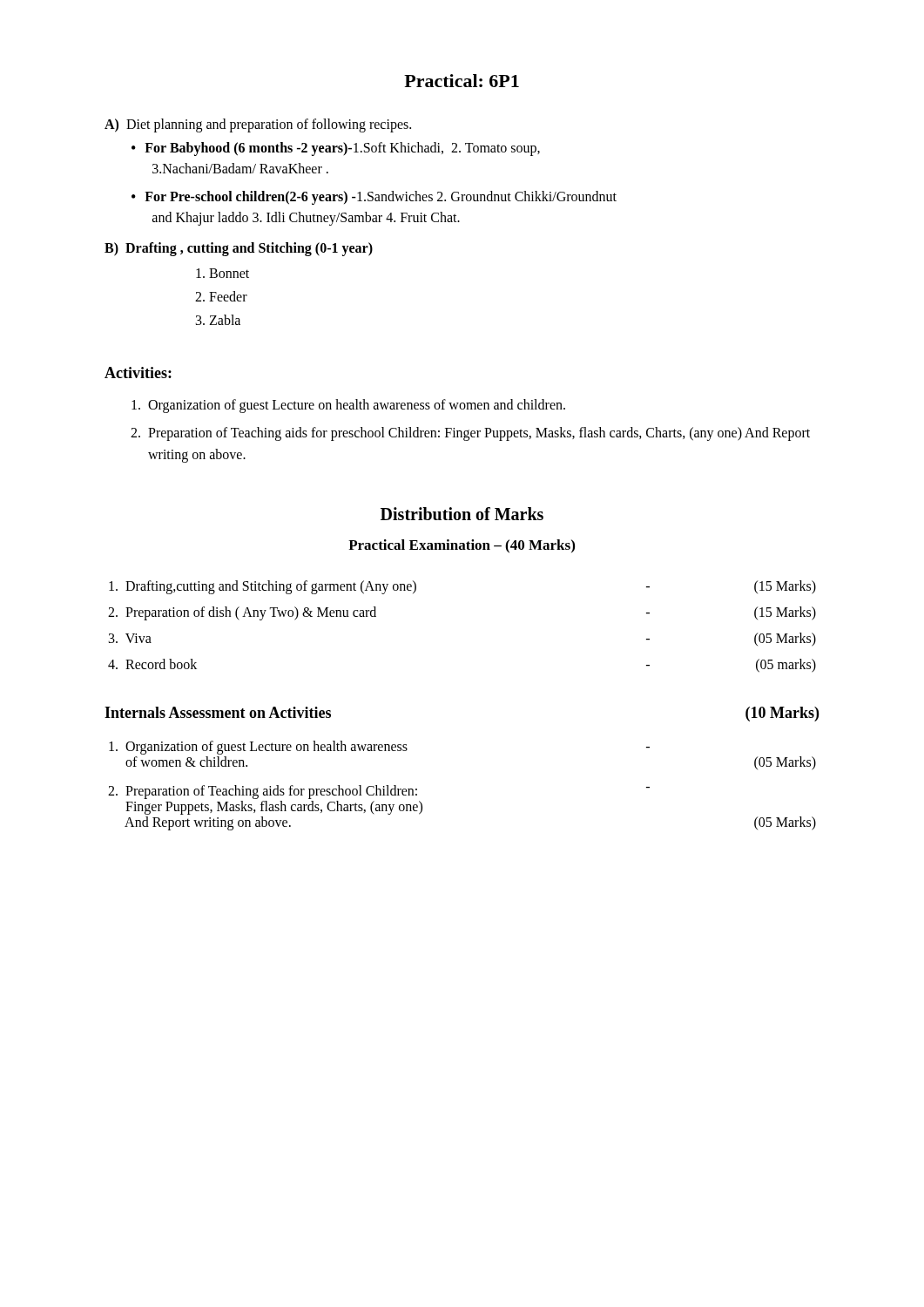Select the block starting "Practical: 6P1"
This screenshot has width=924, height=1307.
coord(462,81)
